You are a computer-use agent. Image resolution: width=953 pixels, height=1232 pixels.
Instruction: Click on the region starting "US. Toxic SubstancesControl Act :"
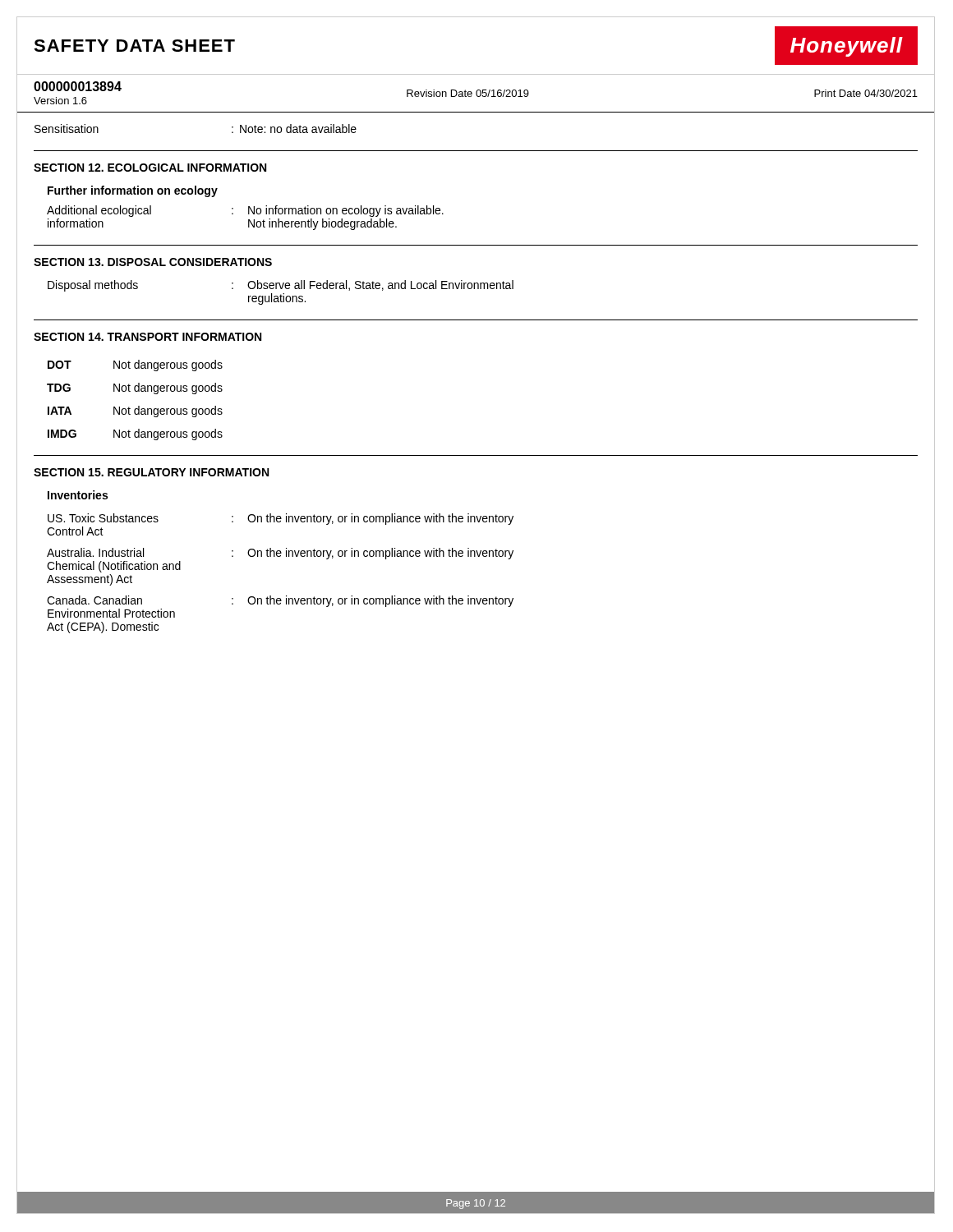(482, 525)
